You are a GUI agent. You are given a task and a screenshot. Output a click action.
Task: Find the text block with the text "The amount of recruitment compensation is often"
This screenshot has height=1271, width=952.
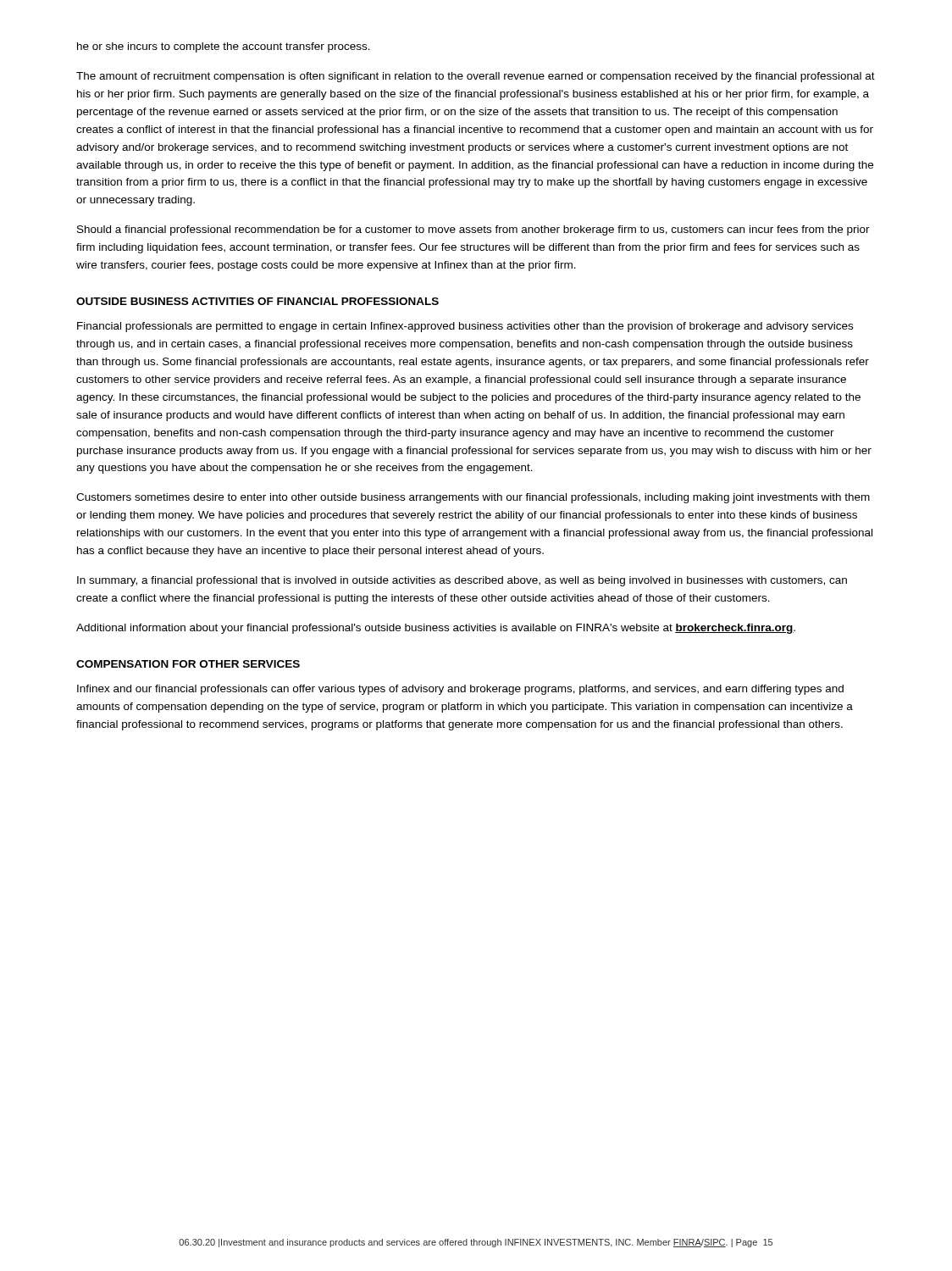tap(475, 138)
